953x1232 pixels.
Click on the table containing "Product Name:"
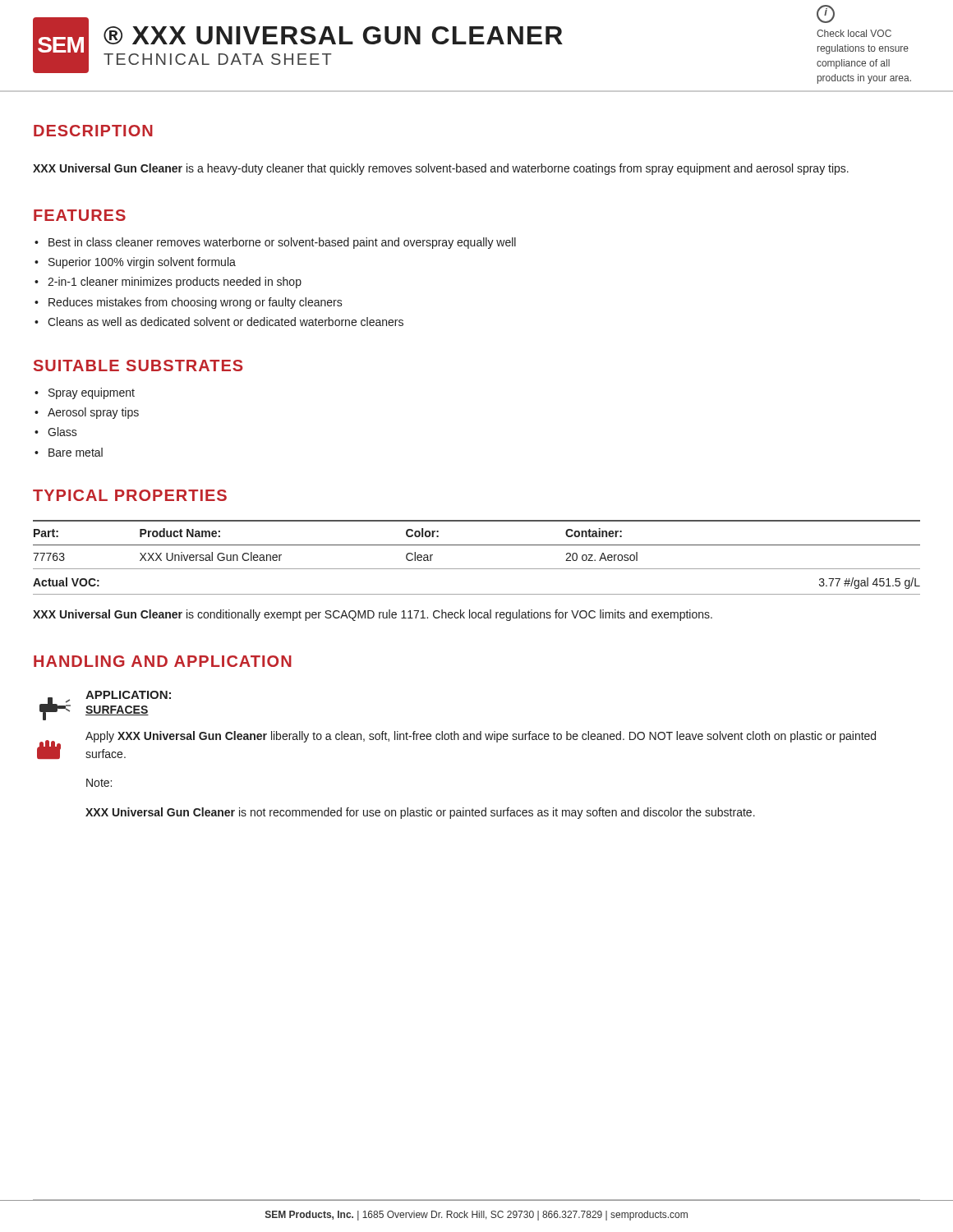[x=476, y=557]
